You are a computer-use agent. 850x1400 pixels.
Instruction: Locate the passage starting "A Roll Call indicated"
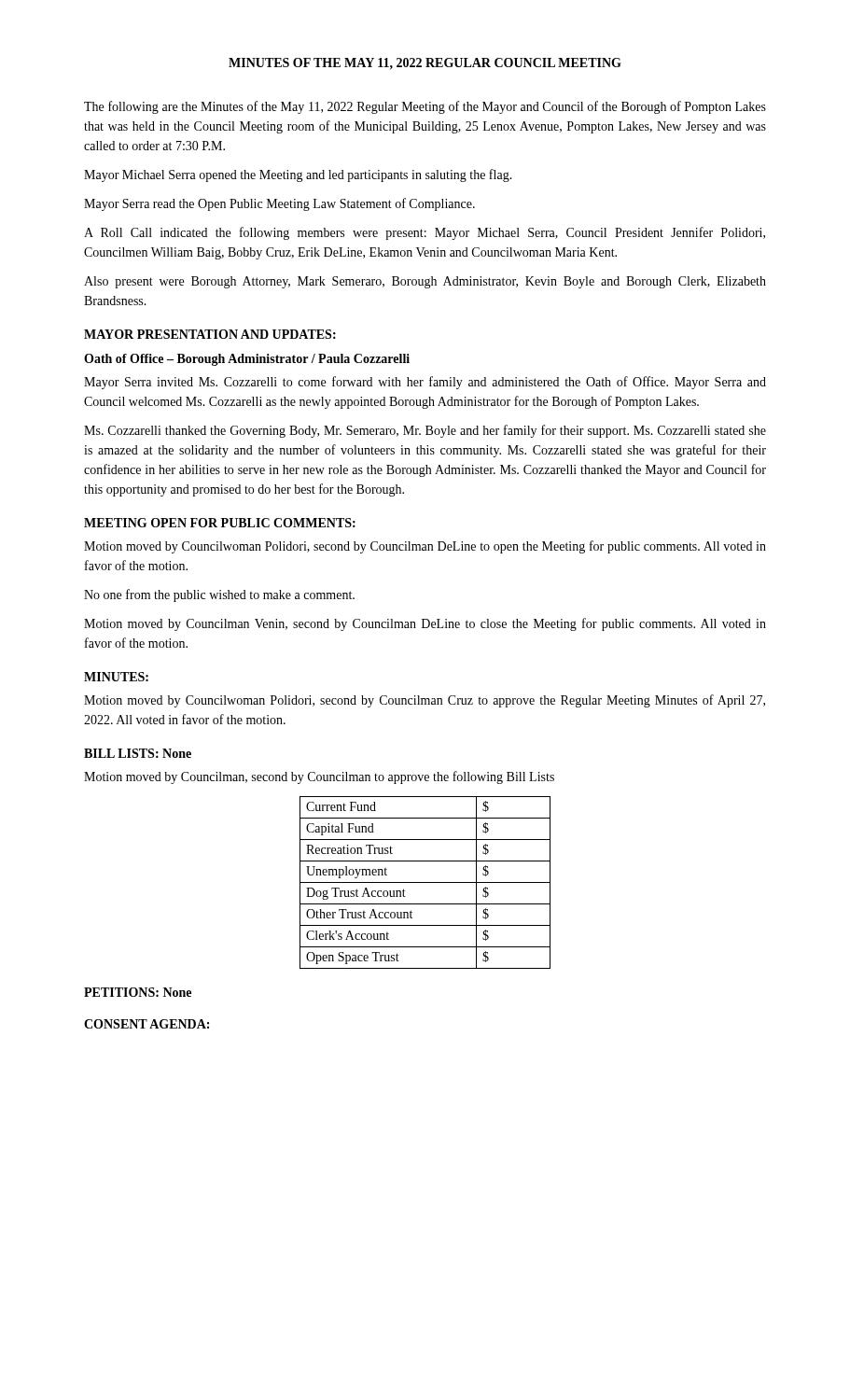point(425,243)
